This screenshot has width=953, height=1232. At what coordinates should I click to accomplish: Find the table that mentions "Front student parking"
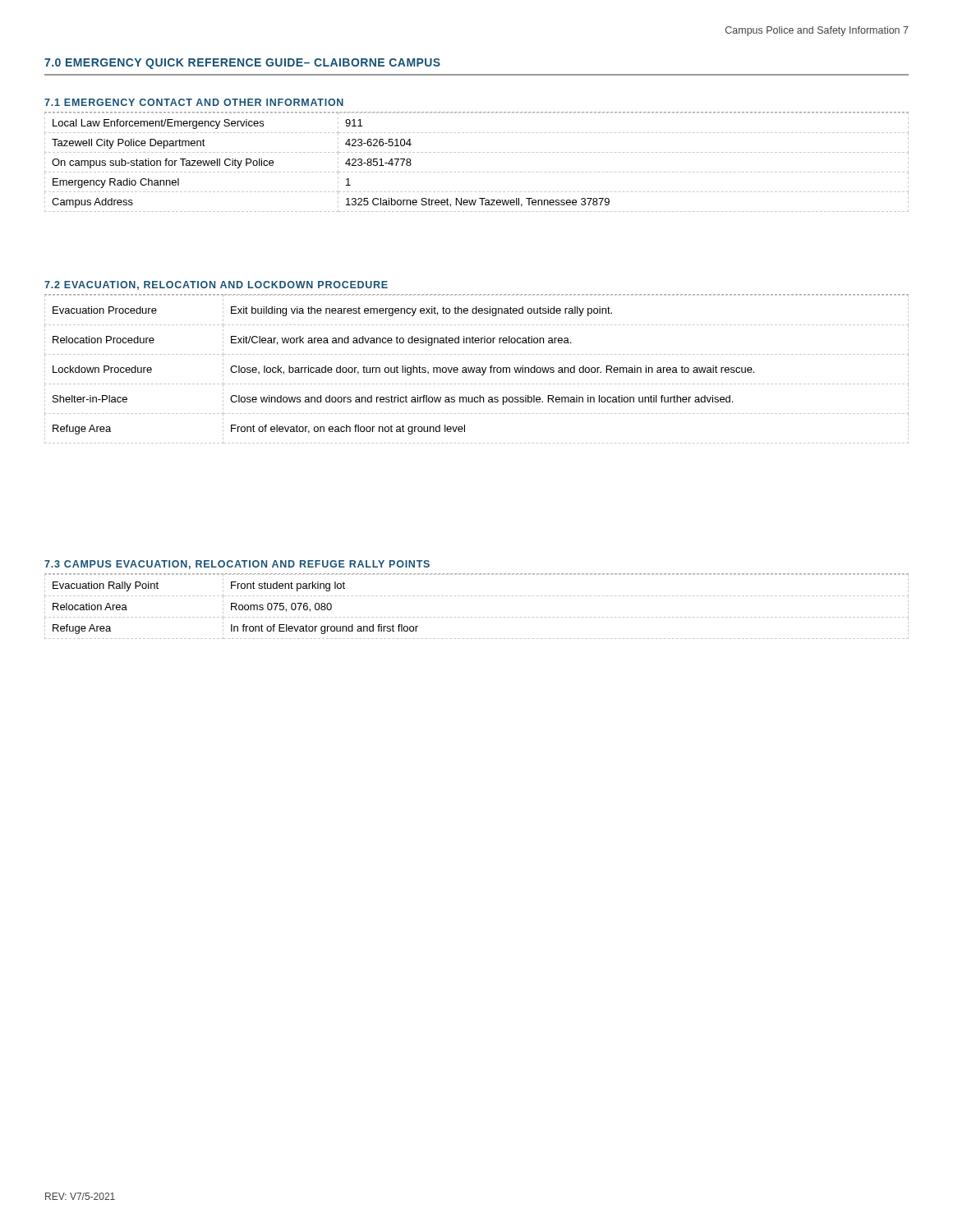476,607
